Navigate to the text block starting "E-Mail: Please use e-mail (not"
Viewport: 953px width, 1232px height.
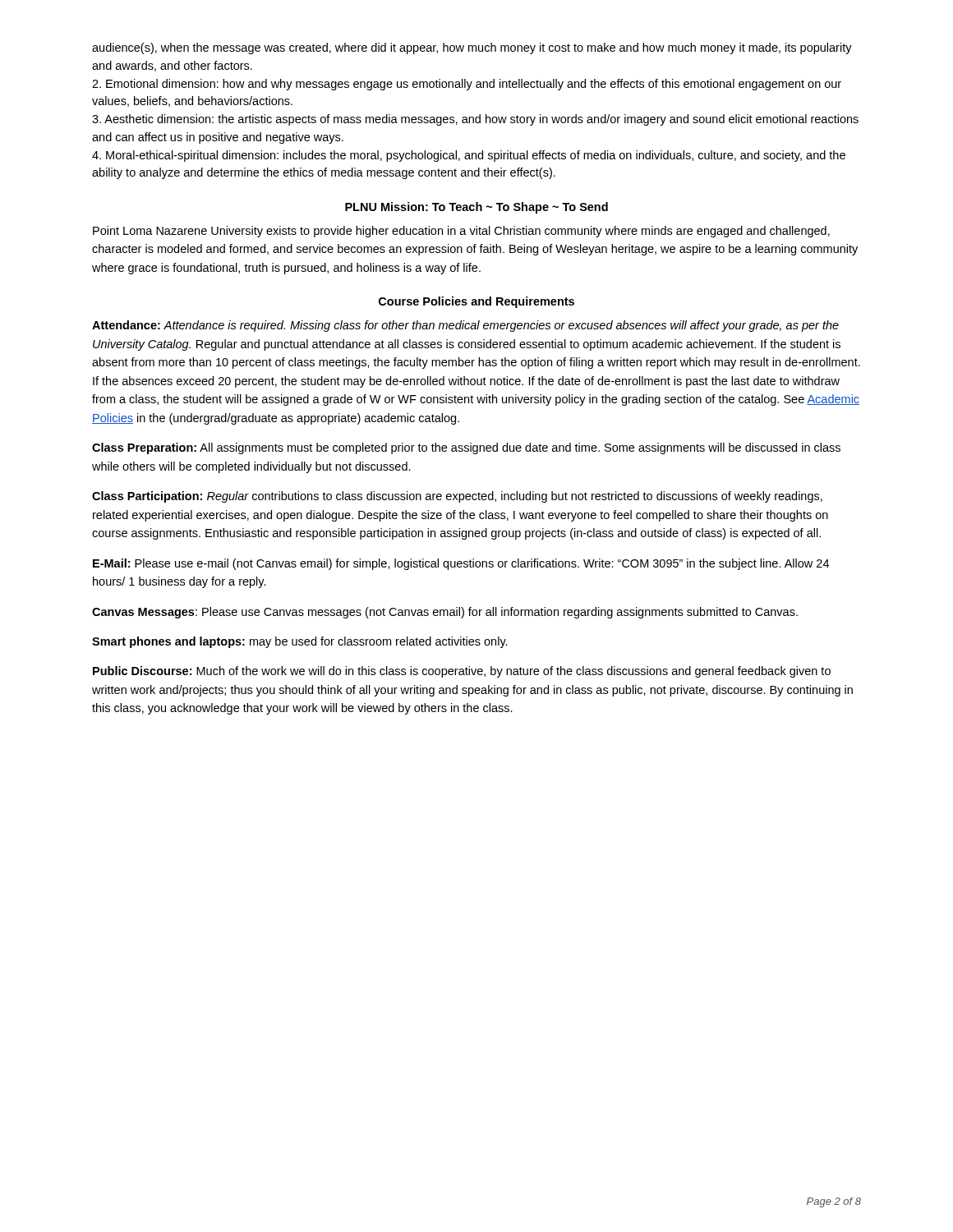pyautogui.click(x=461, y=572)
